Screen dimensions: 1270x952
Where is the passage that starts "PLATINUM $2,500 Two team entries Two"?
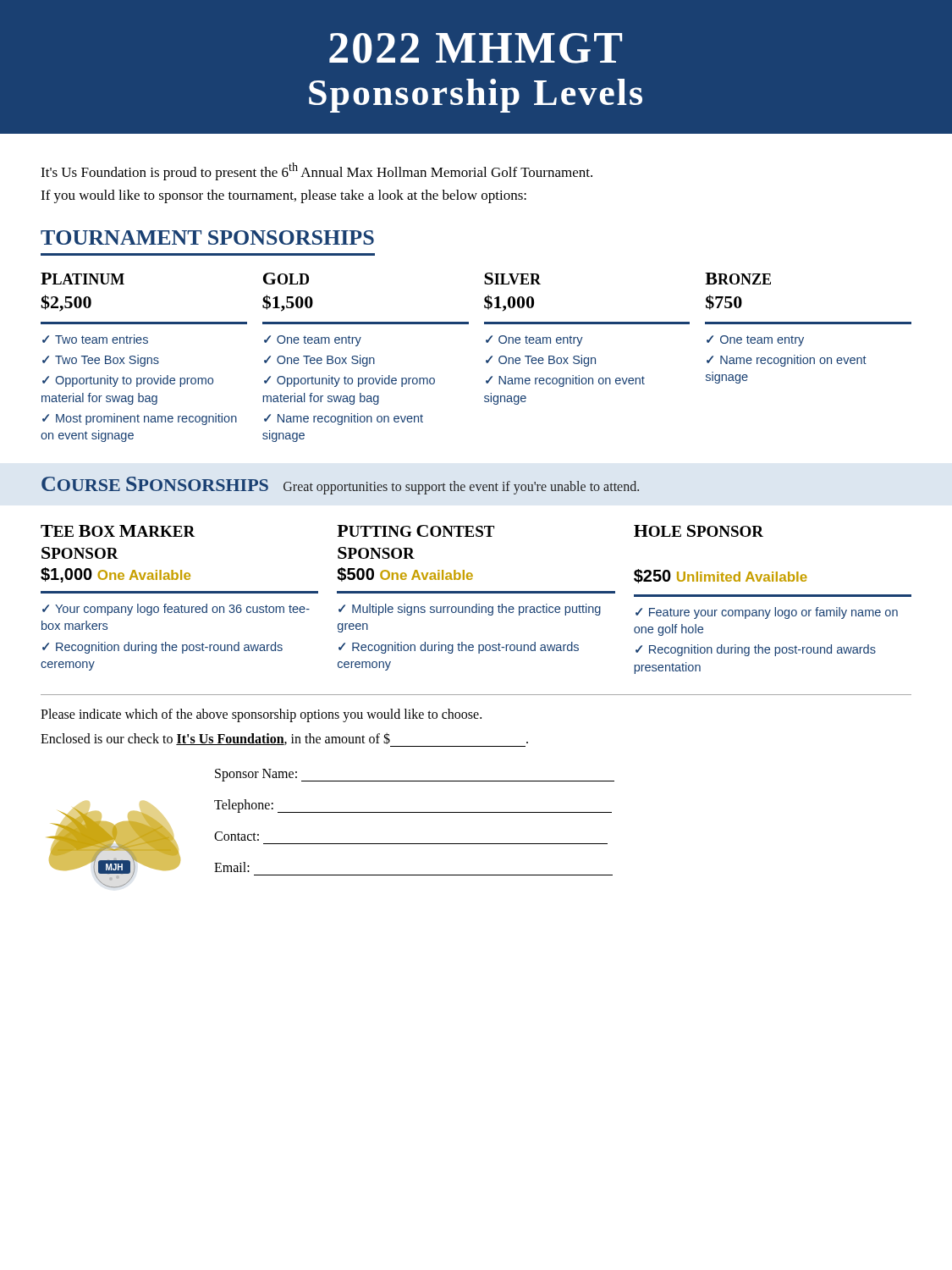[144, 356]
